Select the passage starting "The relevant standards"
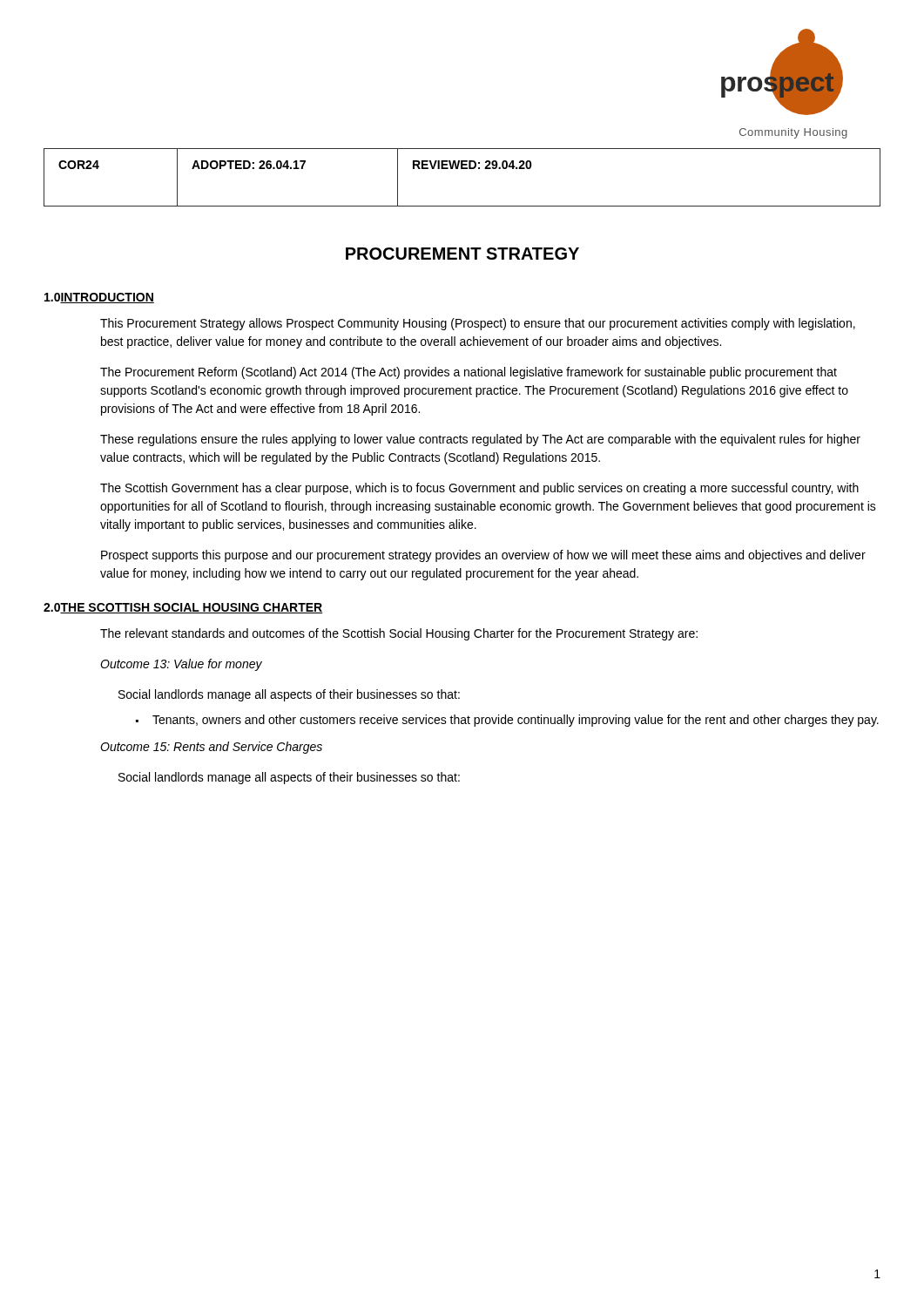The width and height of the screenshot is (924, 1307). (490, 634)
